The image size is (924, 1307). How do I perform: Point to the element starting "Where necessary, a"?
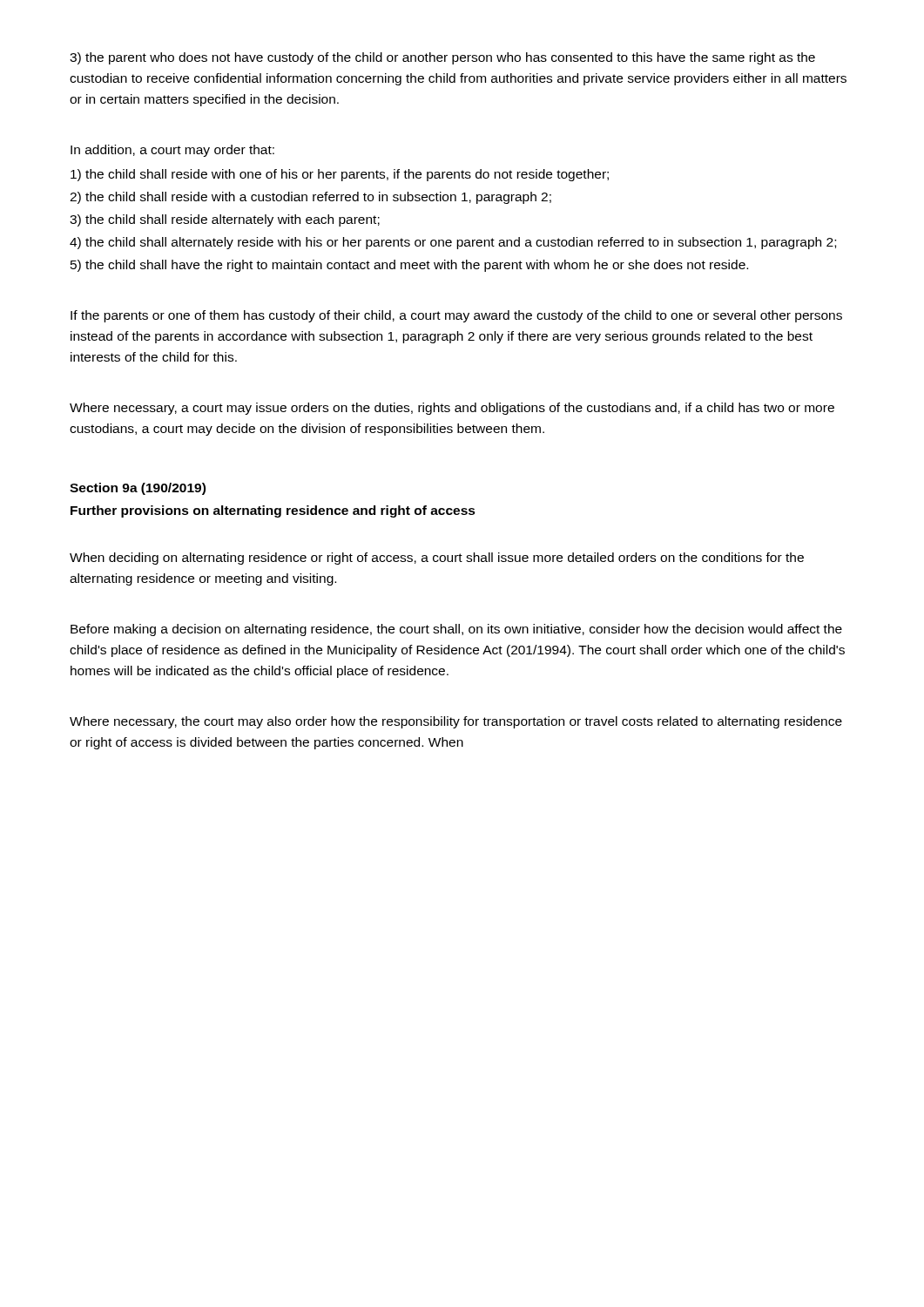(x=452, y=418)
